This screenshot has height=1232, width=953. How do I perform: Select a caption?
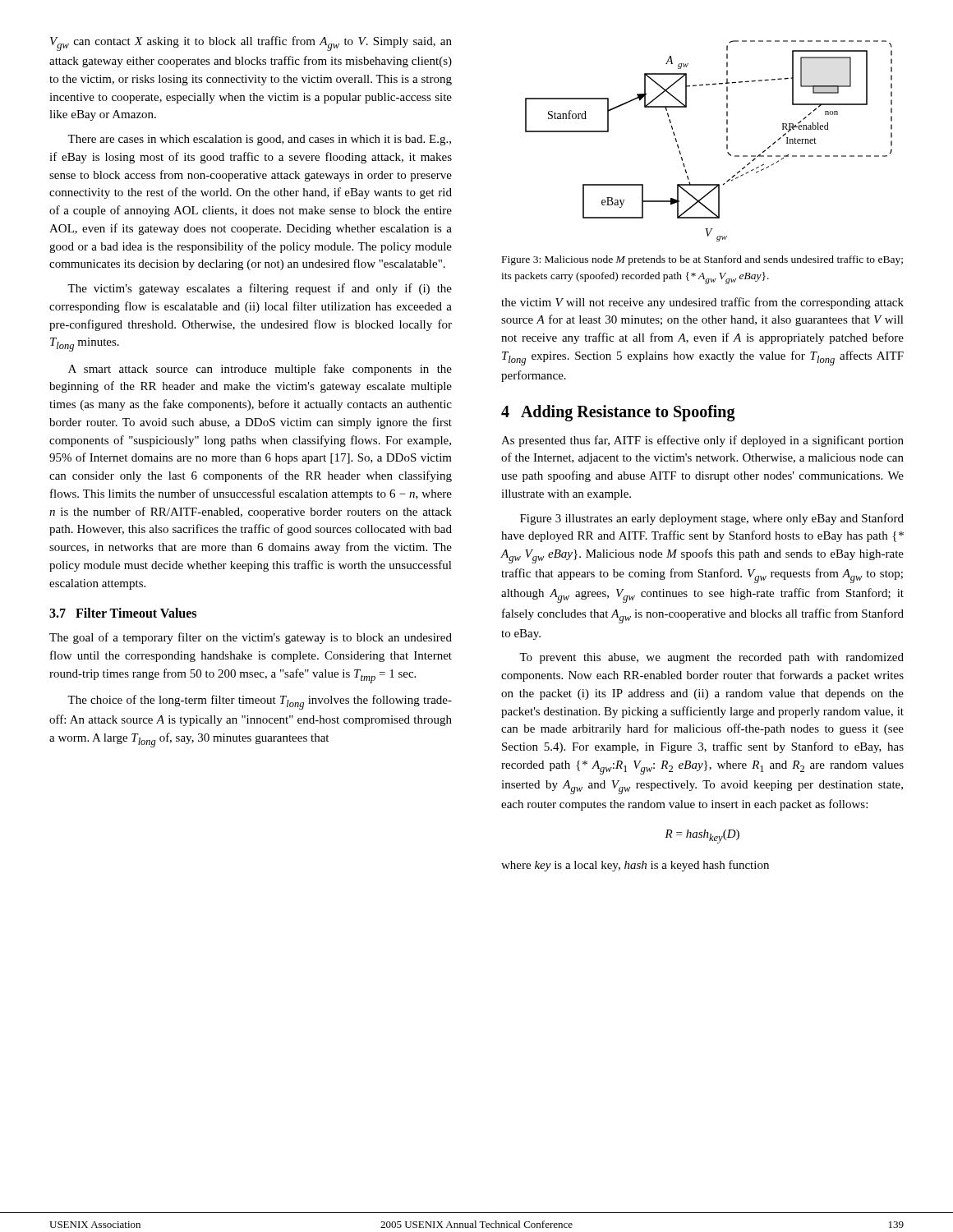click(x=702, y=268)
